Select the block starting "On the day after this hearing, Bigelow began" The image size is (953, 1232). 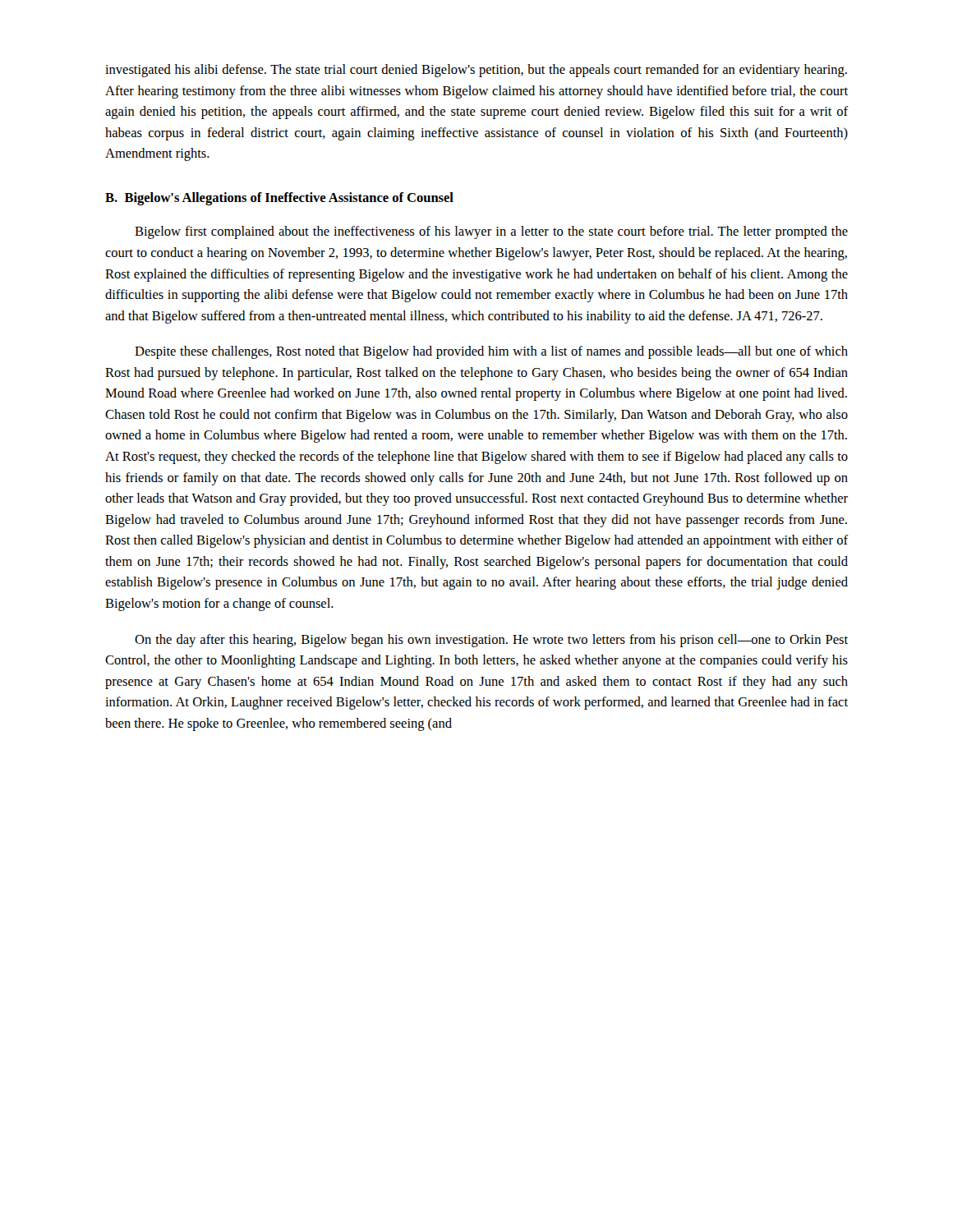[476, 681]
